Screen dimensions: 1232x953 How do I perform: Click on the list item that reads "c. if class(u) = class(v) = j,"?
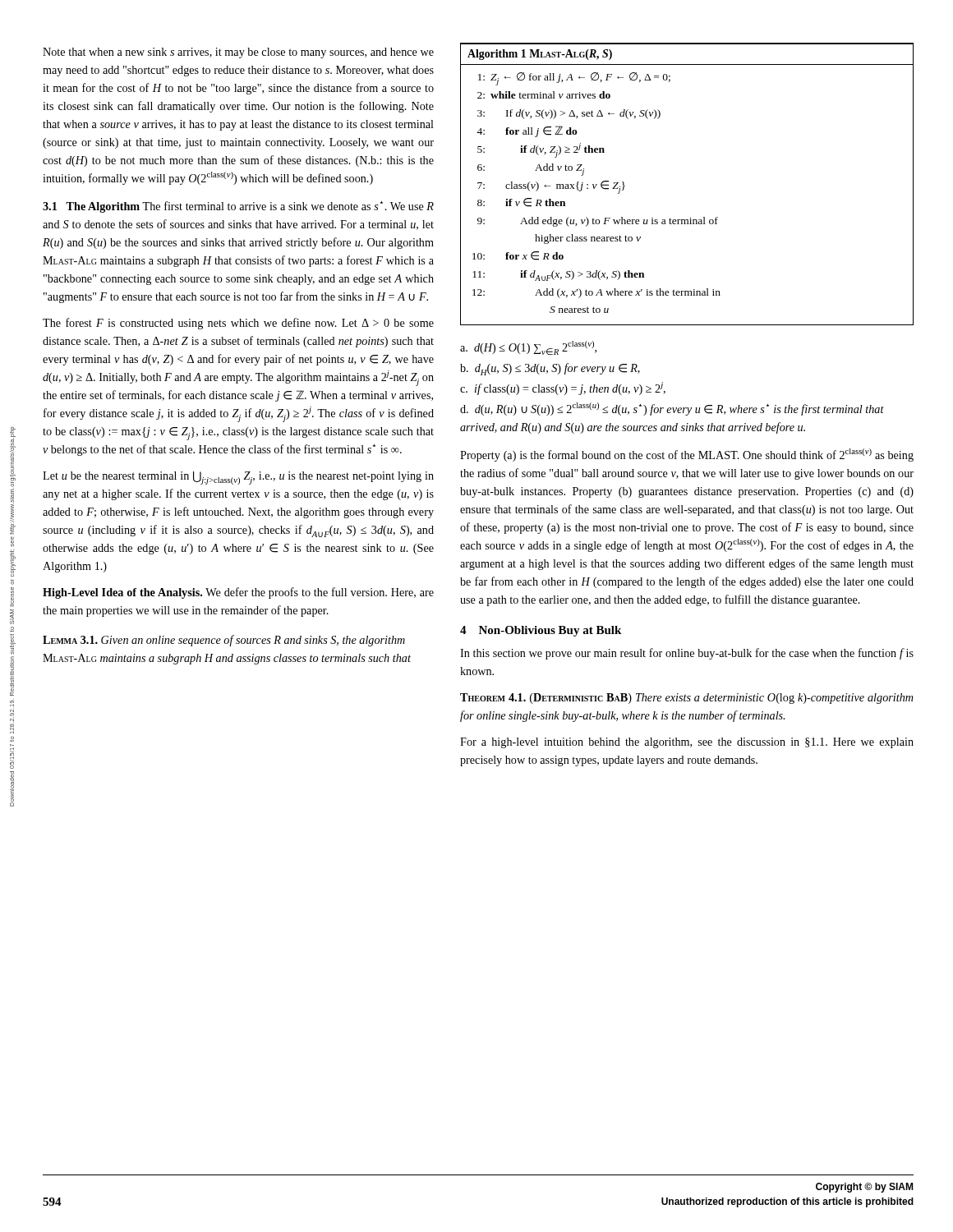[x=563, y=388]
